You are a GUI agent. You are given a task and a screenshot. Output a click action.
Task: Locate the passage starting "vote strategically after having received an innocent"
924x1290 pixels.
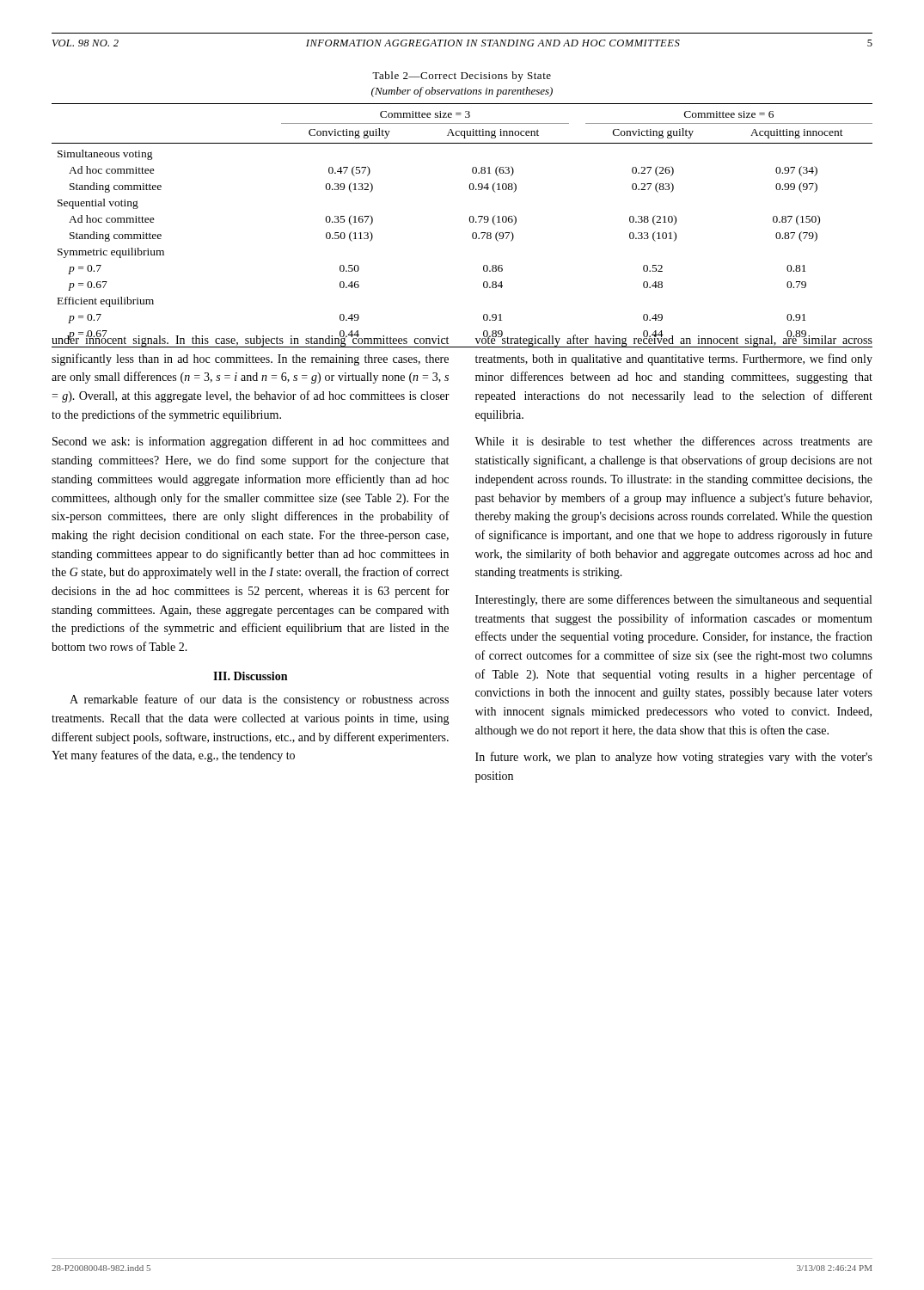[674, 378]
